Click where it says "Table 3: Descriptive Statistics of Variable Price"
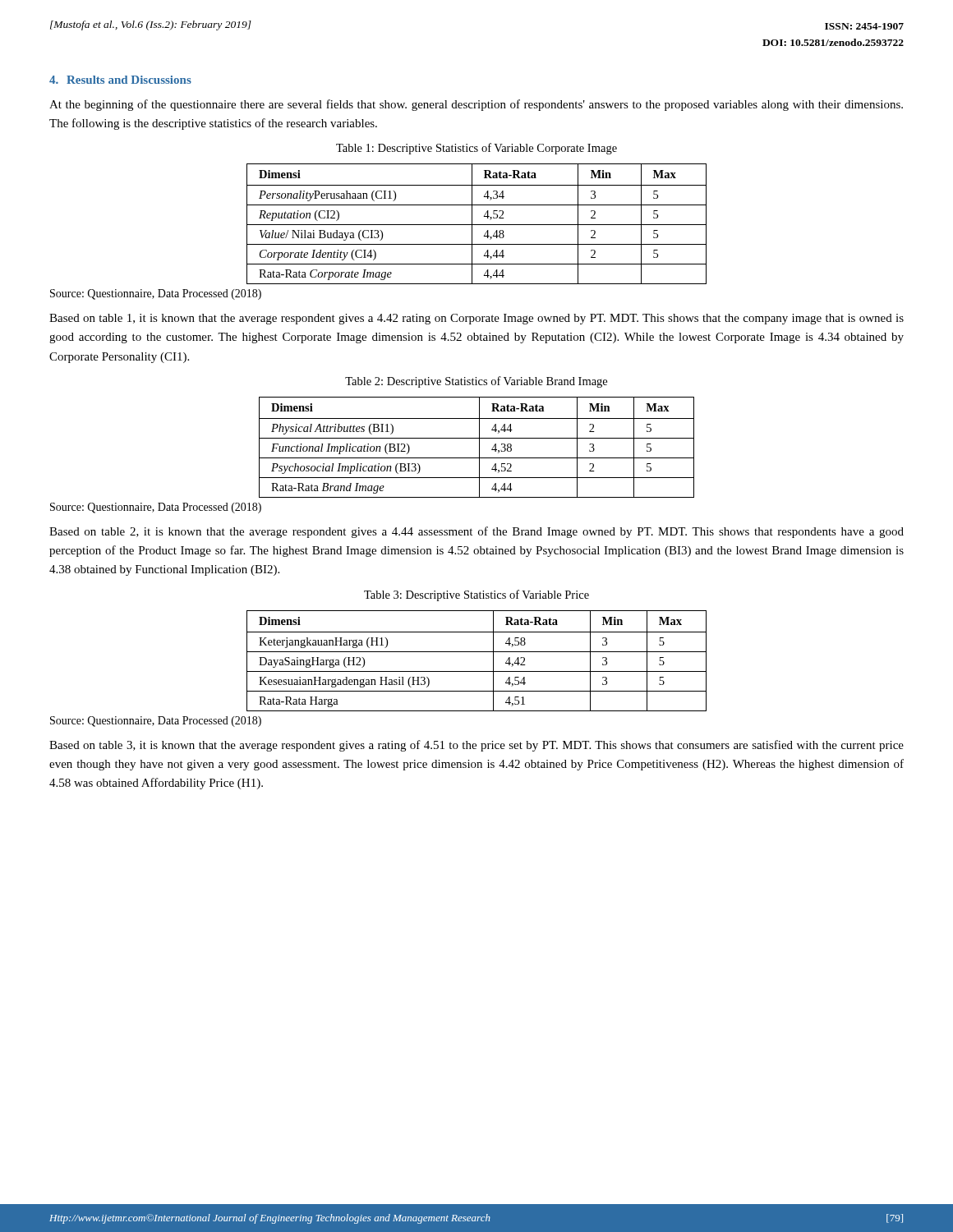Viewport: 953px width, 1232px height. pyautogui.click(x=476, y=594)
